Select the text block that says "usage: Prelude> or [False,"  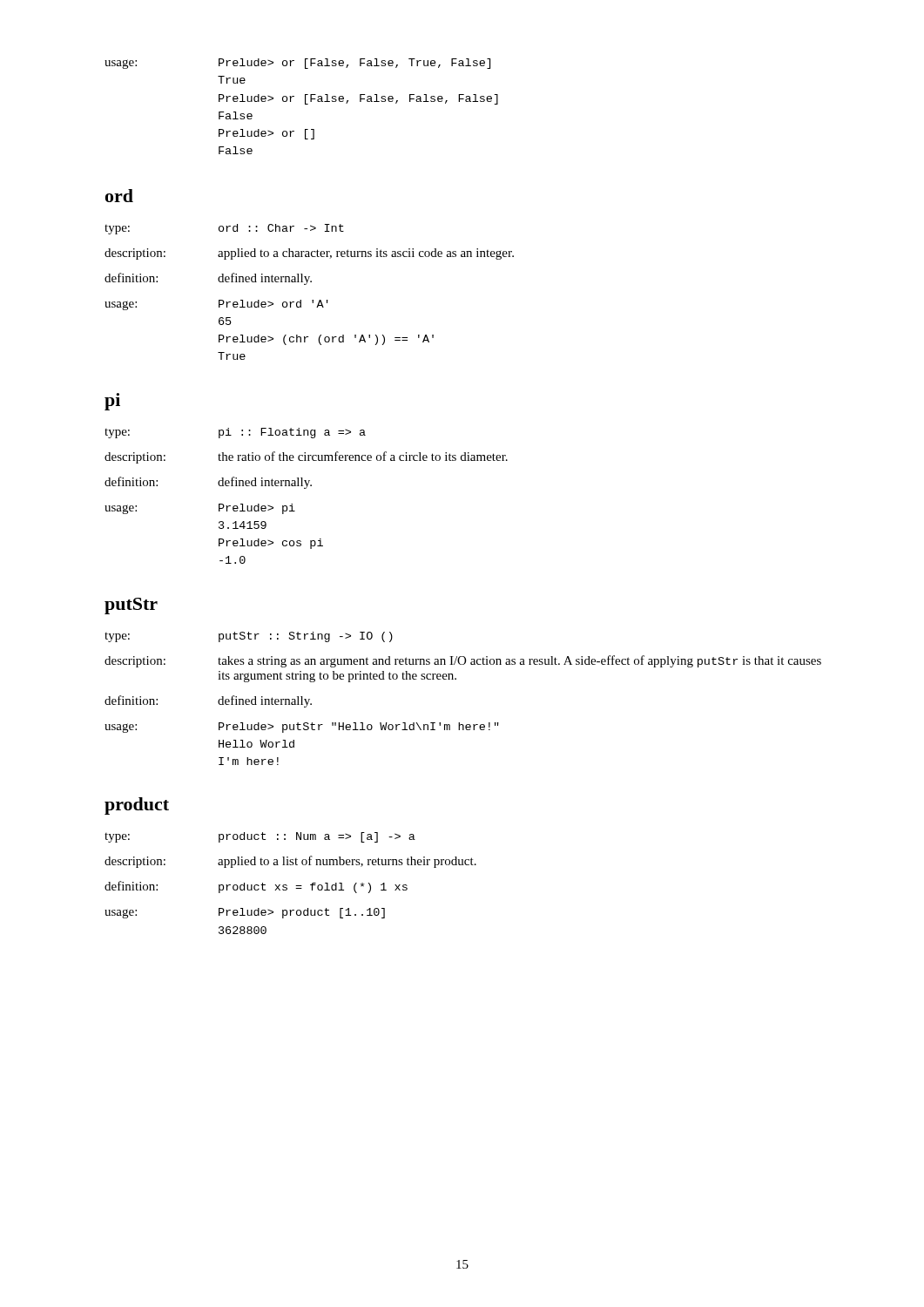tap(471, 108)
